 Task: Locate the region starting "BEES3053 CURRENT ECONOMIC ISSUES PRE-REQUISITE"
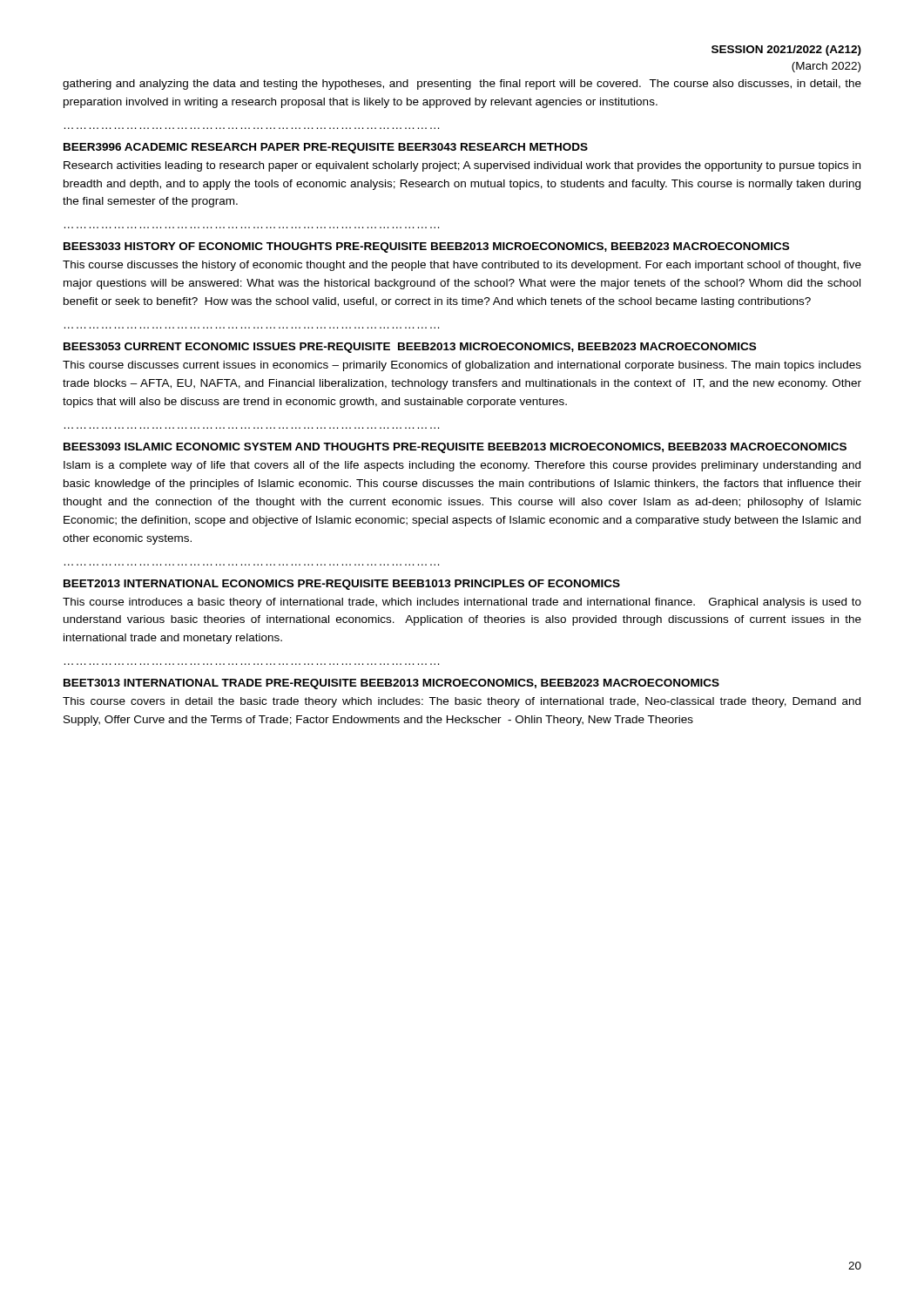click(410, 346)
